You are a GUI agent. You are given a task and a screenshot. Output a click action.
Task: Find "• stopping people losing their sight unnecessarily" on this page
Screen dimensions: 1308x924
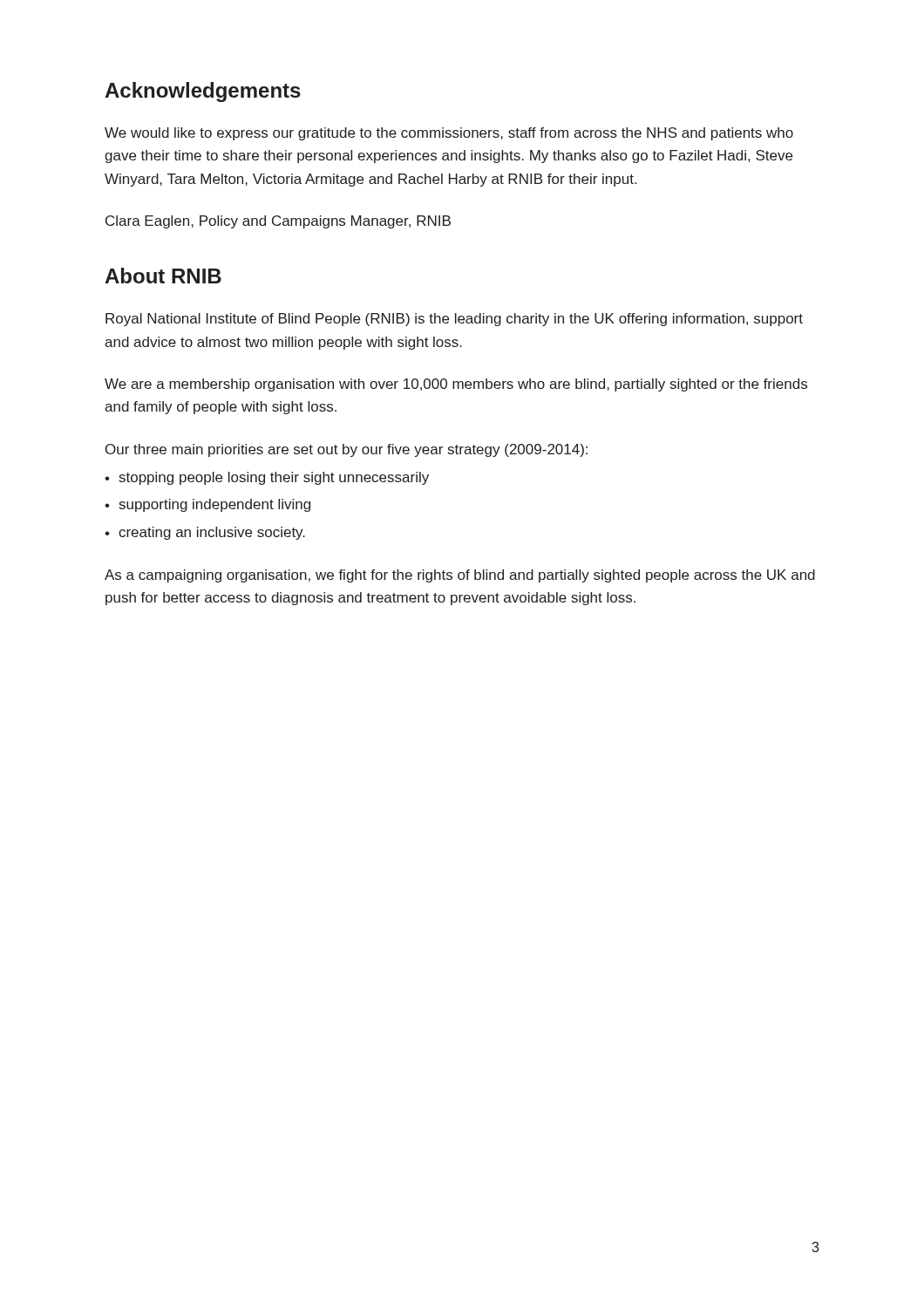click(x=267, y=479)
